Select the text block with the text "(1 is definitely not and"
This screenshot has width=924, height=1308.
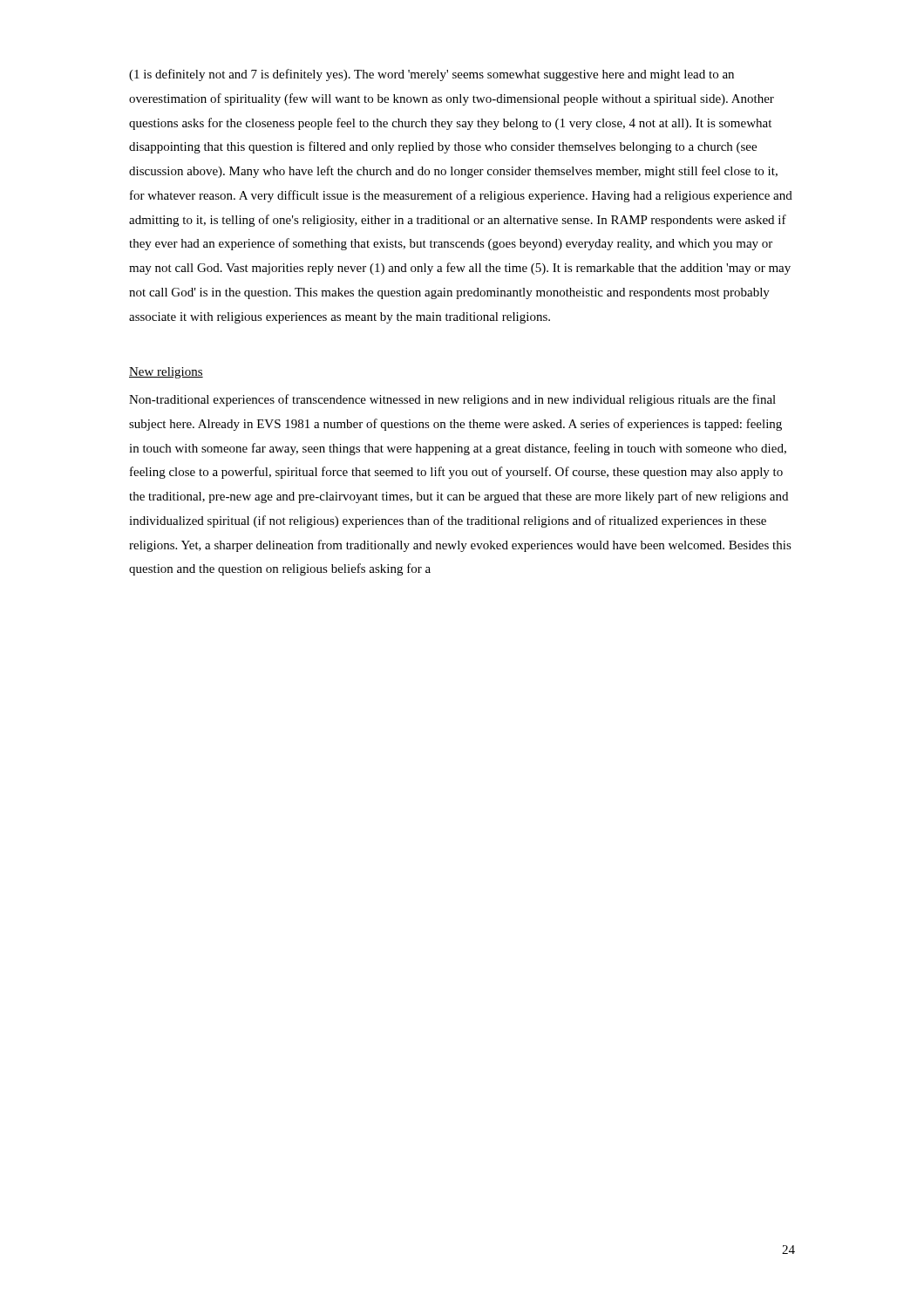coord(461,195)
